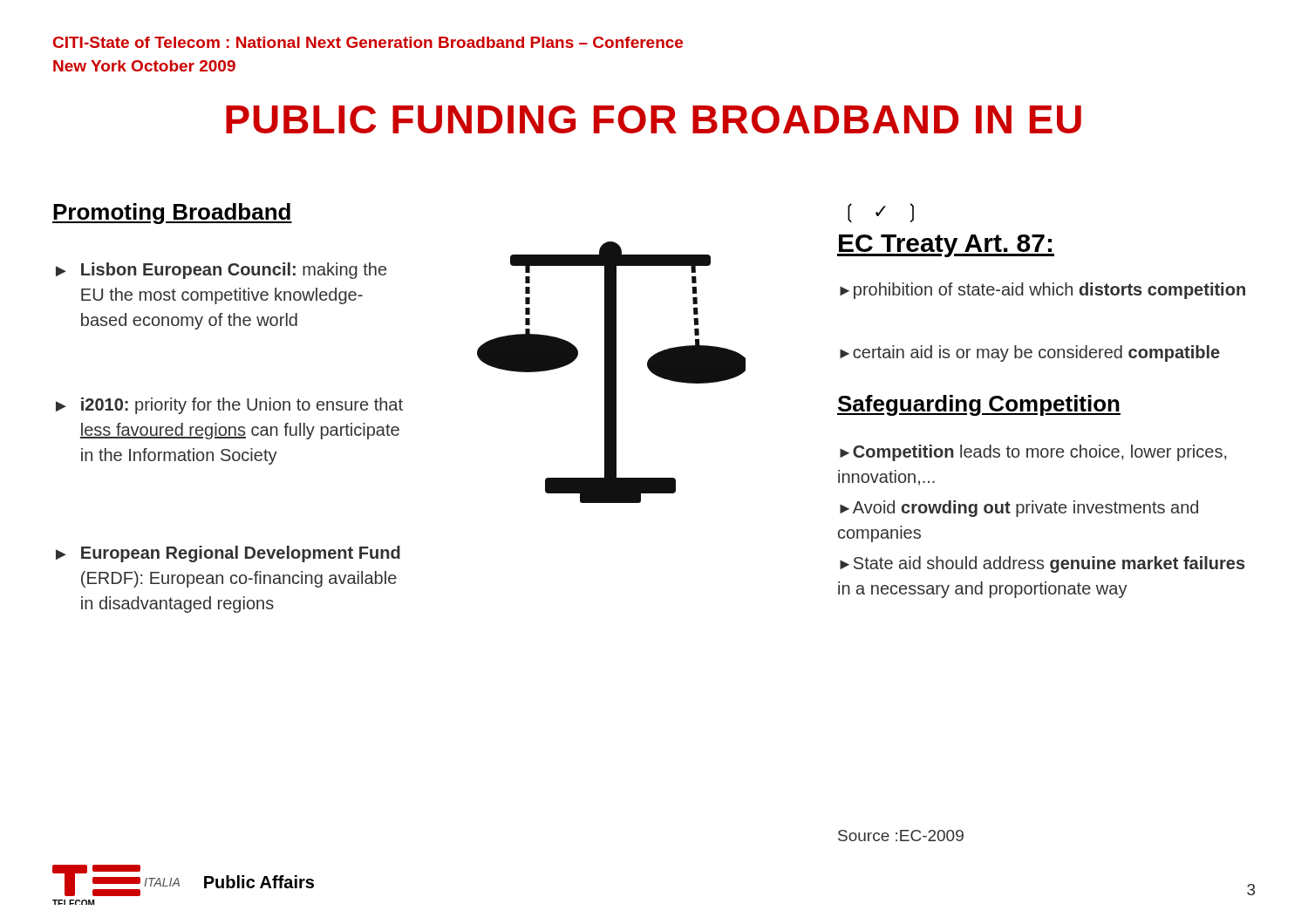Find the list item that says "► i2010: priority for the"
Screen dimensions: 924x1308
(231, 430)
